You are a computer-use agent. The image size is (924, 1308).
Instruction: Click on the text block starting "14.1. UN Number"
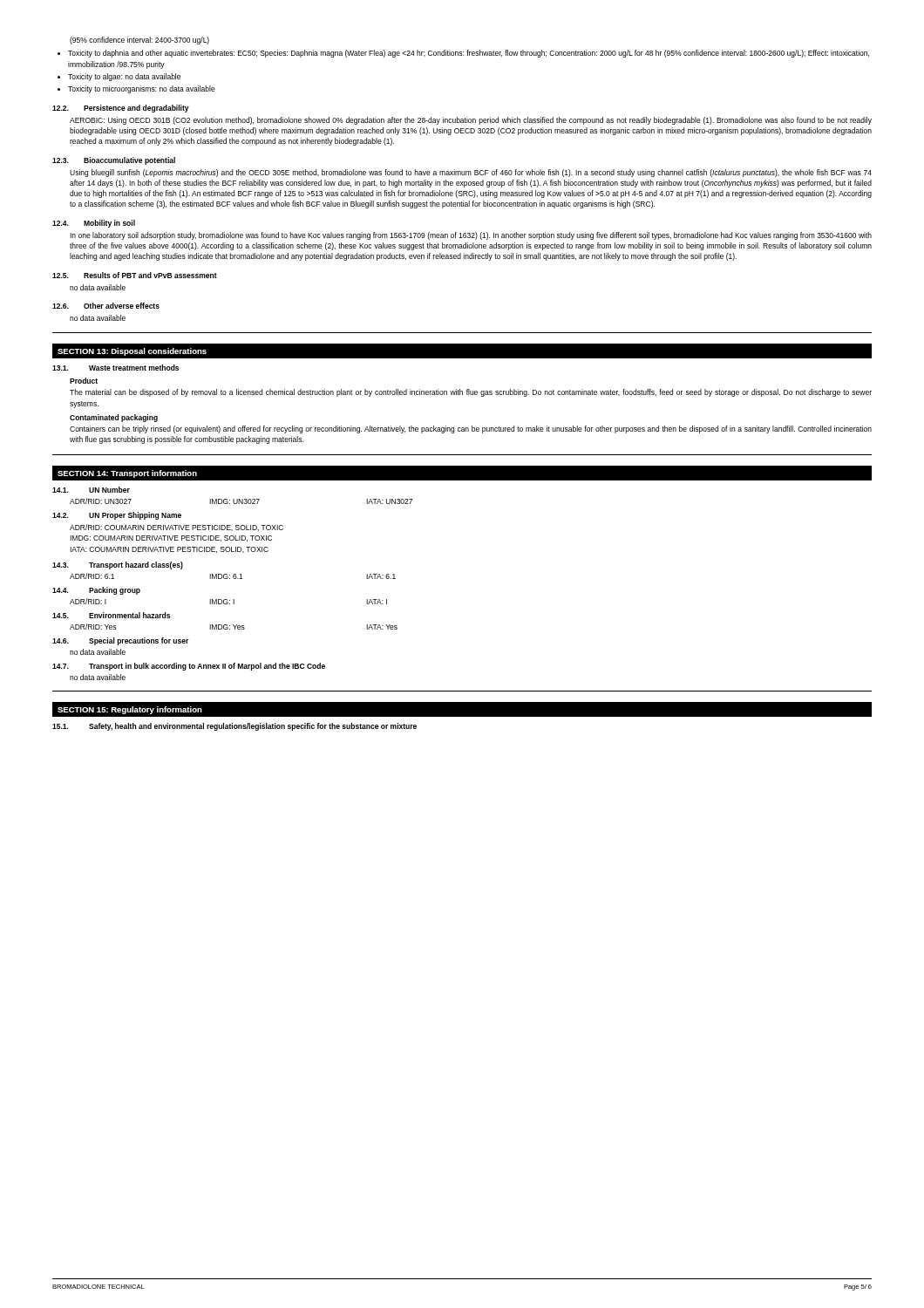91,490
